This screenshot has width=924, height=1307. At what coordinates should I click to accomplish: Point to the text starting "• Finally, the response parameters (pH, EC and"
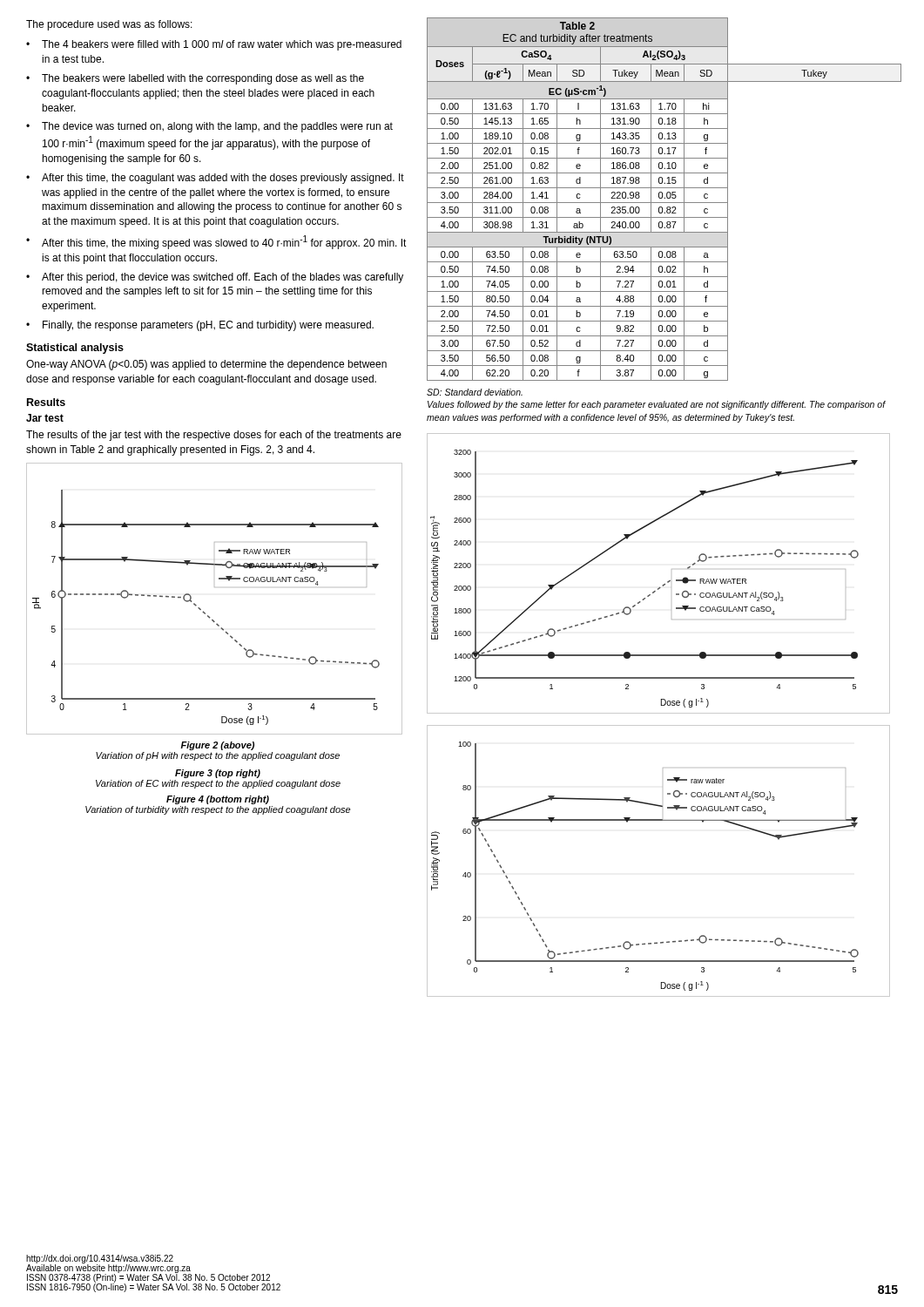pyautogui.click(x=200, y=325)
